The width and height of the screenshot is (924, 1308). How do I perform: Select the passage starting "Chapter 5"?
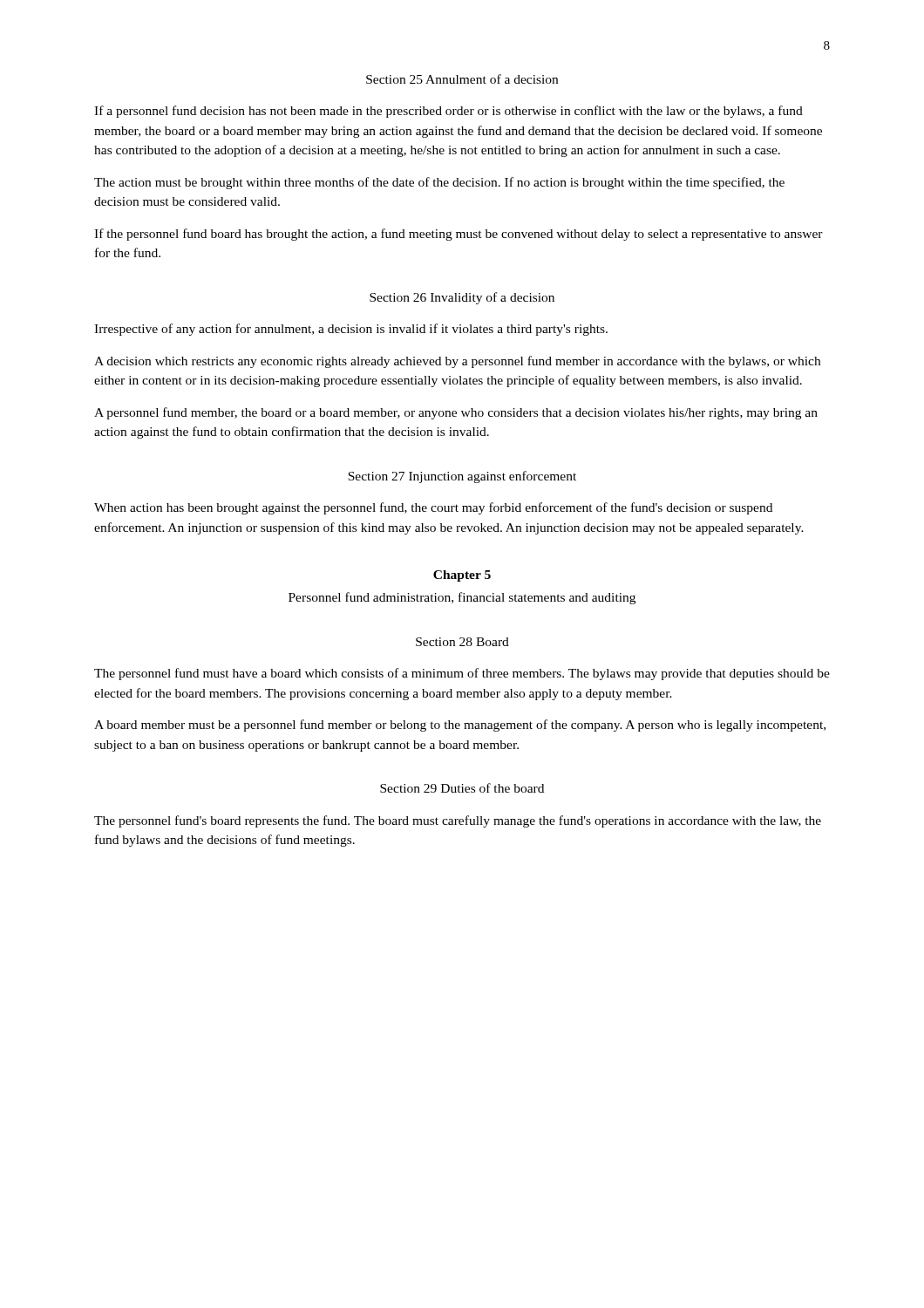[x=462, y=574]
